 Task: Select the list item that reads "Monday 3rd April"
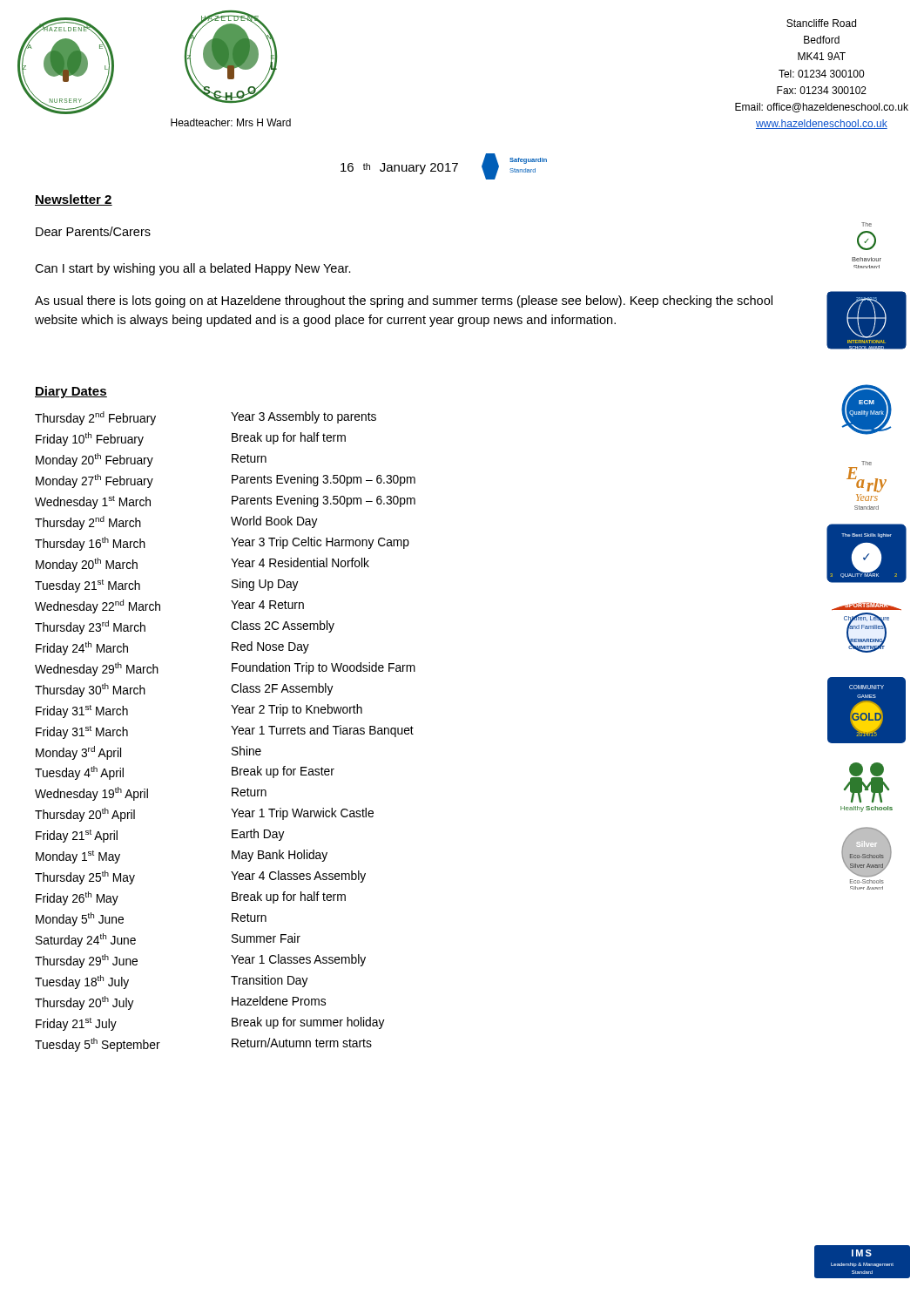(x=78, y=751)
